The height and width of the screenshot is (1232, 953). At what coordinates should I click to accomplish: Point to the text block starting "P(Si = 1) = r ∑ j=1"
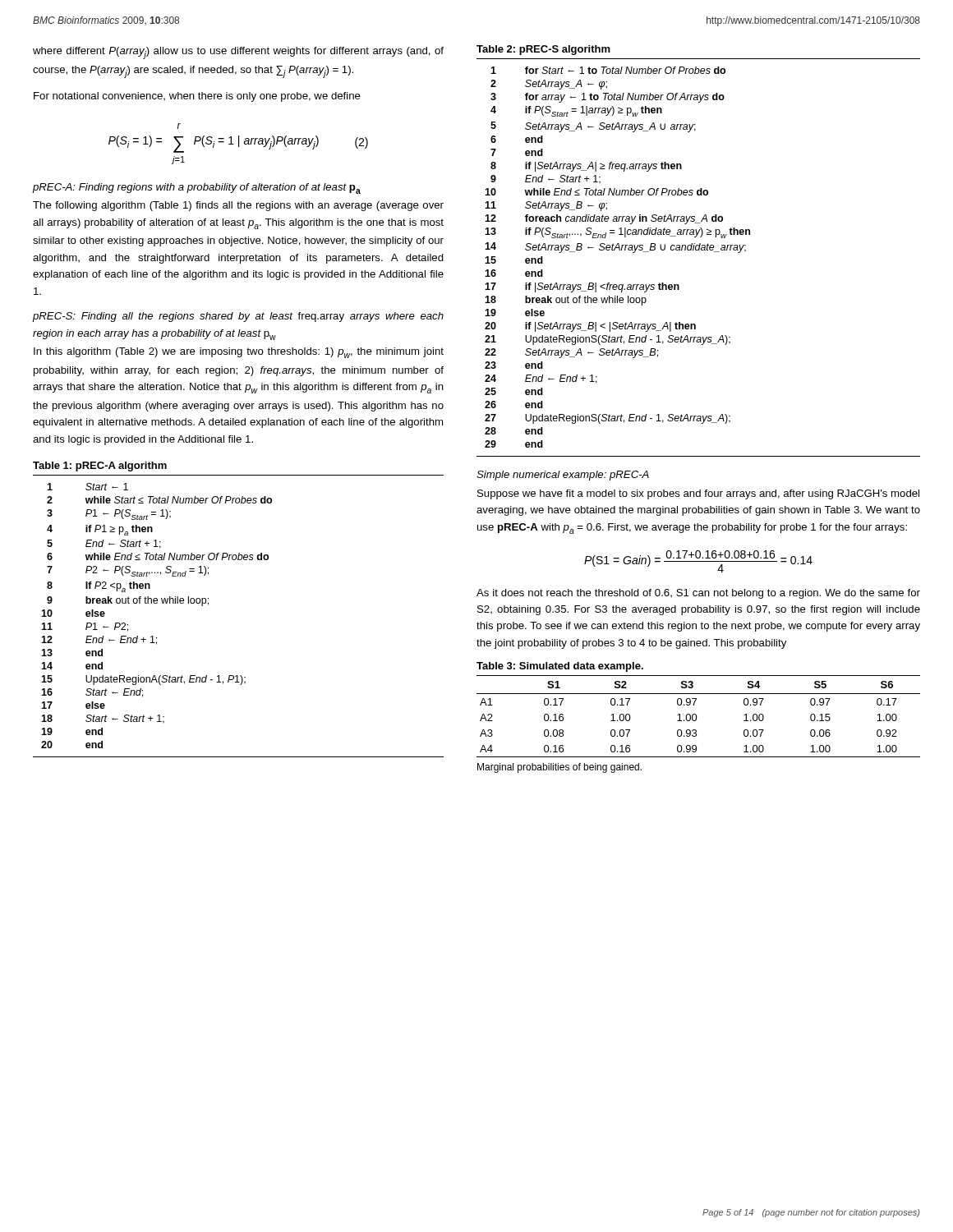point(238,142)
